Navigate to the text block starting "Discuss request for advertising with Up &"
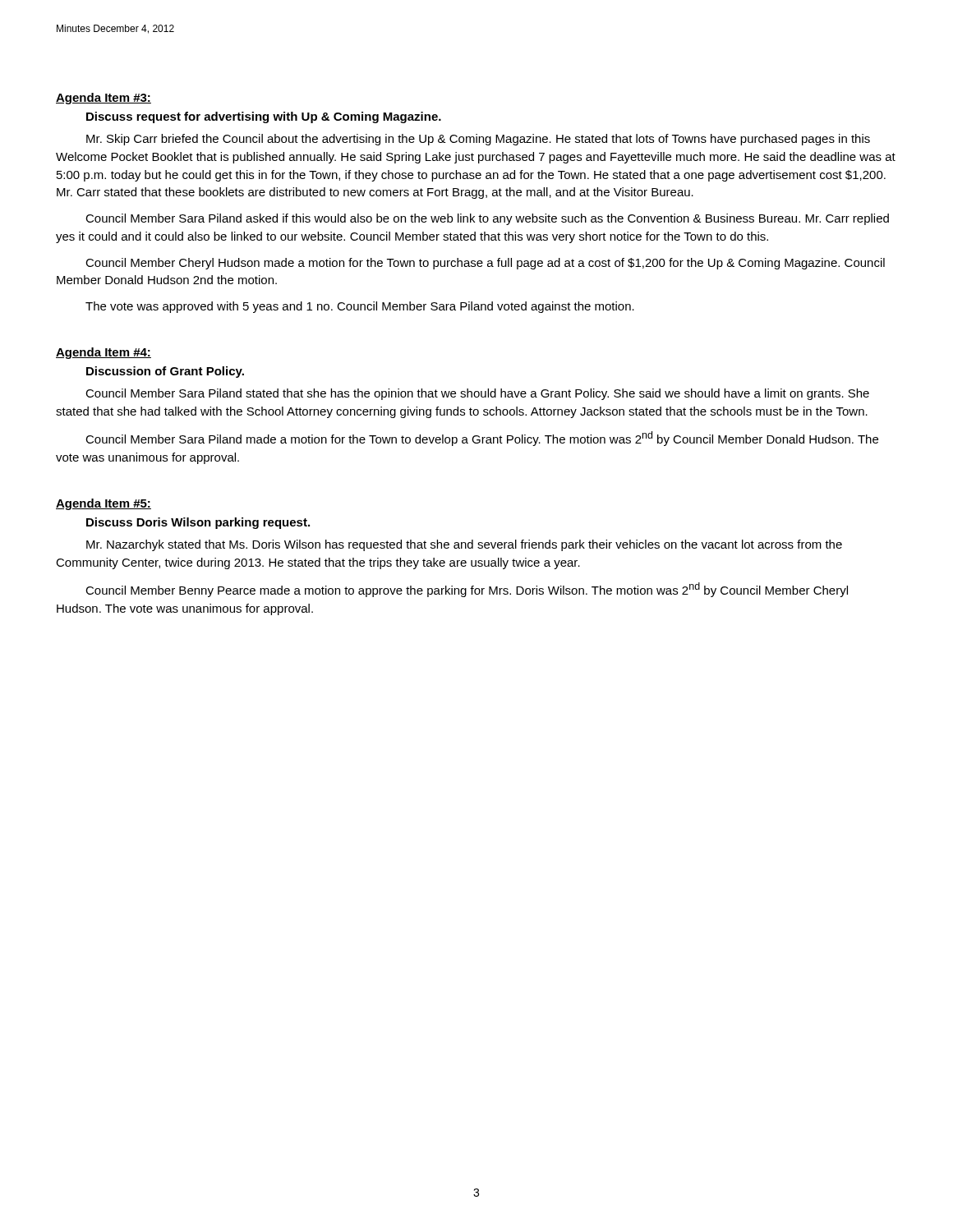Viewport: 953px width, 1232px height. 264,116
